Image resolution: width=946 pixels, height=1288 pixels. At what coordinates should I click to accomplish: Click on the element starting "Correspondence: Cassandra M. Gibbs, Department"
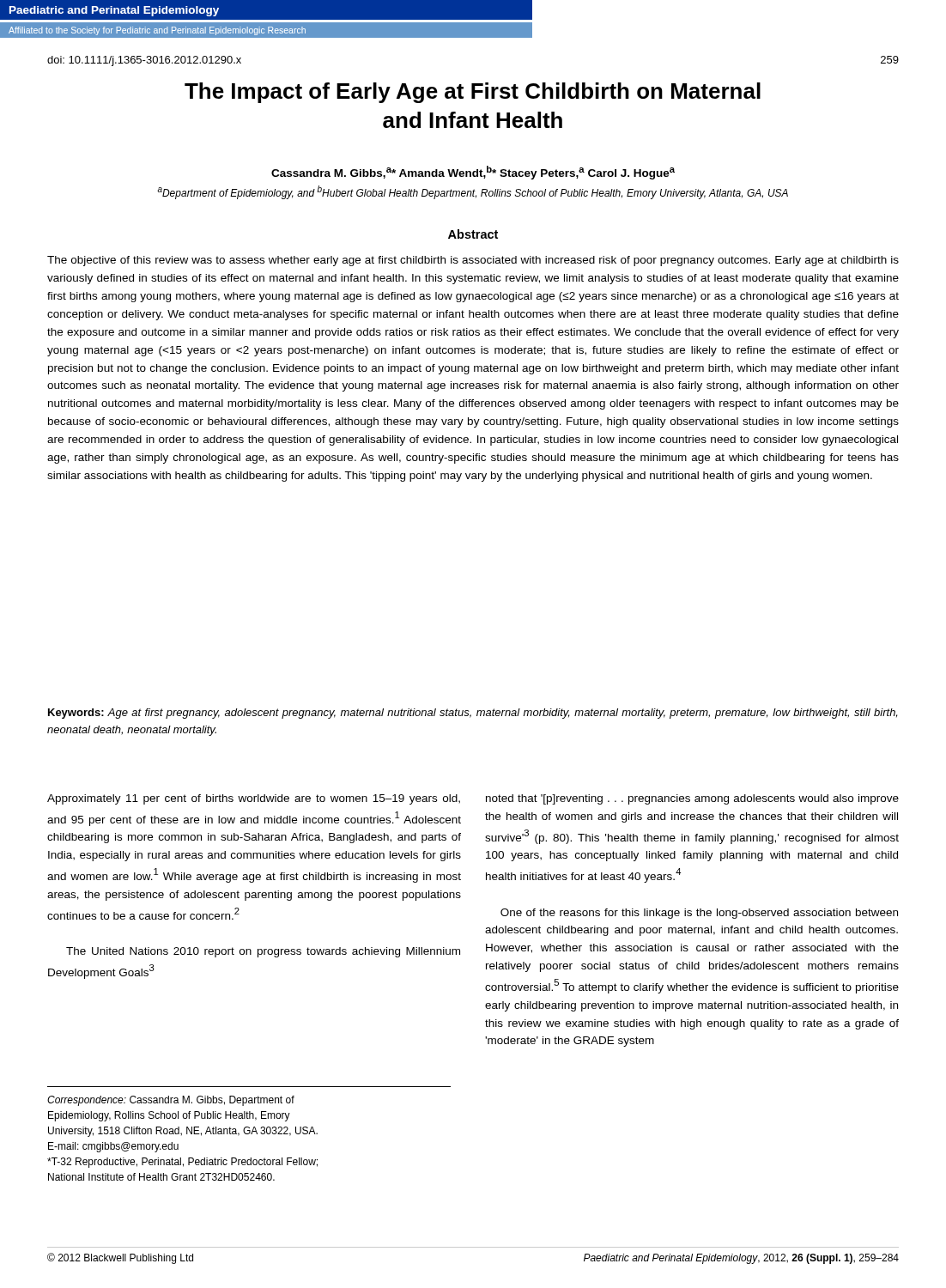183,1139
